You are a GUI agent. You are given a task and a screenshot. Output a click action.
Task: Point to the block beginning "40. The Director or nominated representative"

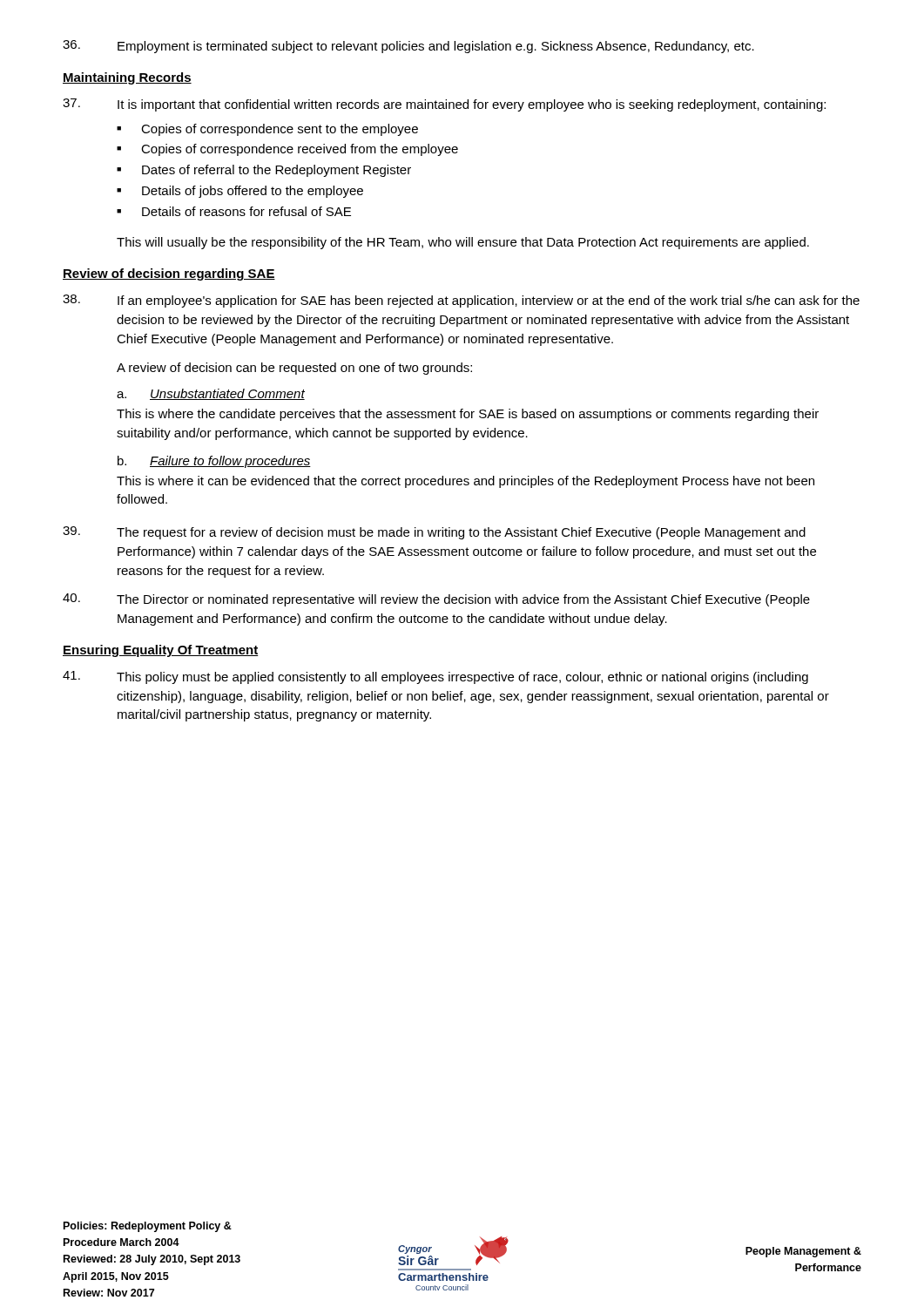pos(462,609)
